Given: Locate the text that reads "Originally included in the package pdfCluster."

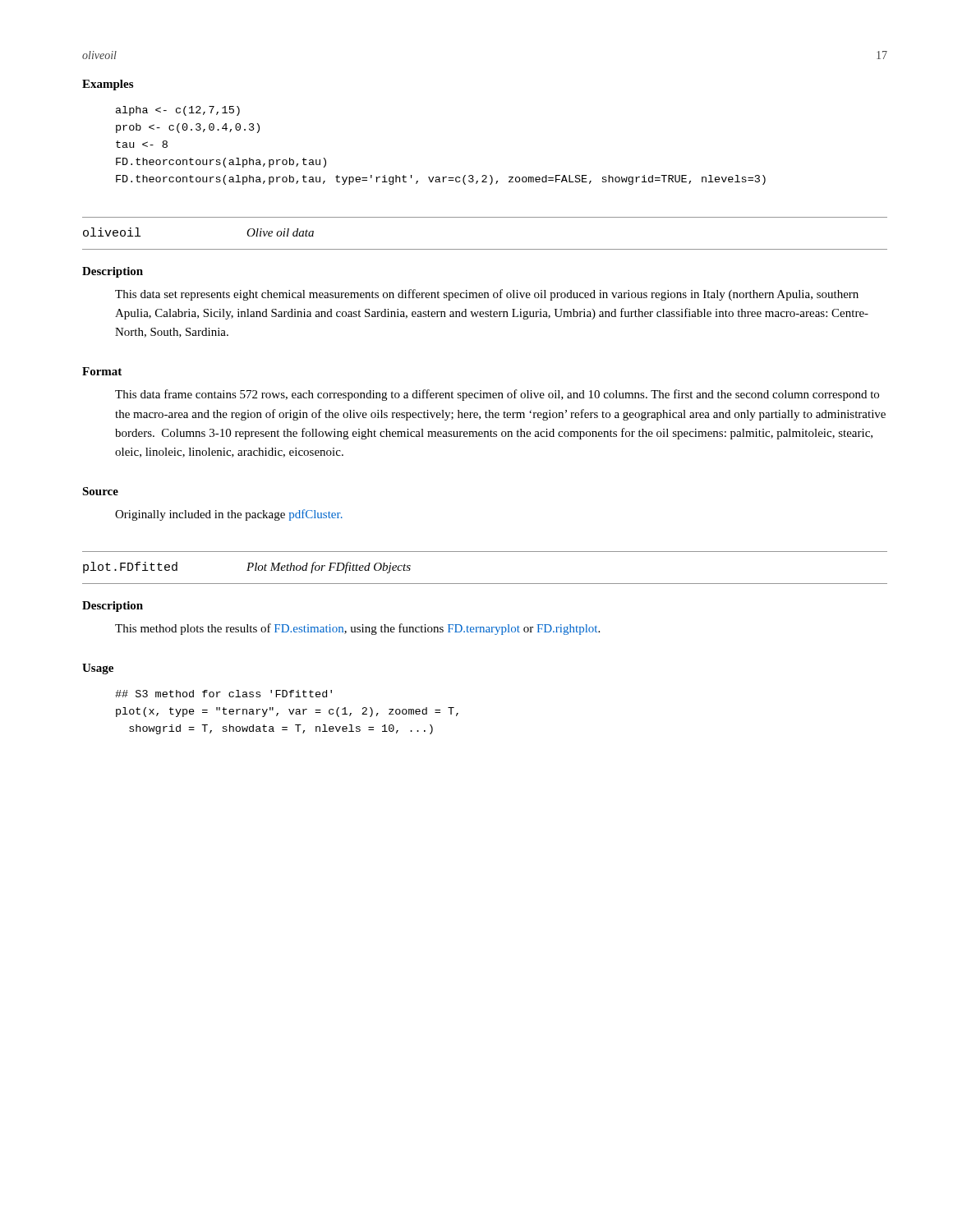Looking at the screenshot, I should pyautogui.click(x=229, y=514).
